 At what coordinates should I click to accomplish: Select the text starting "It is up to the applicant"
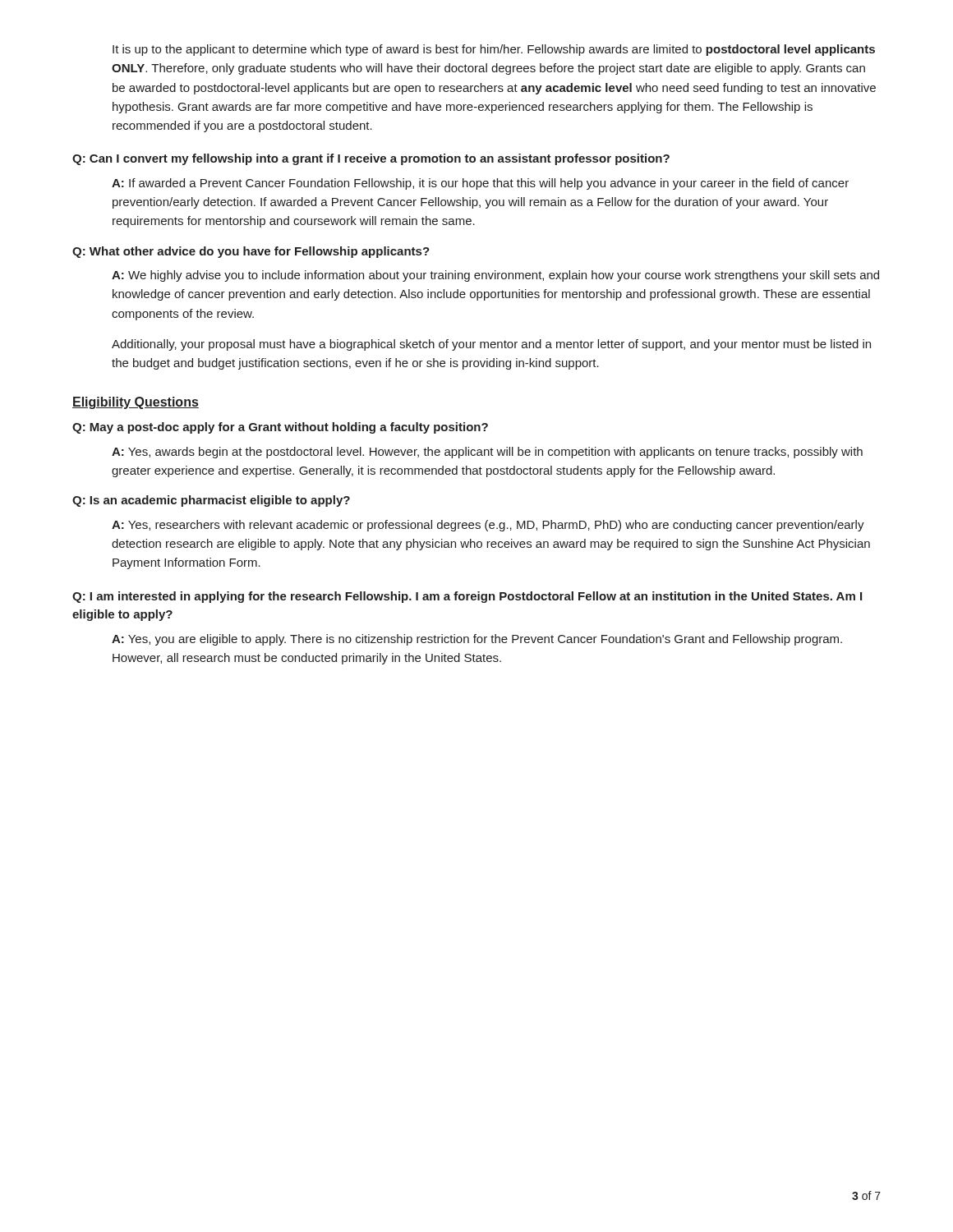pos(496,87)
